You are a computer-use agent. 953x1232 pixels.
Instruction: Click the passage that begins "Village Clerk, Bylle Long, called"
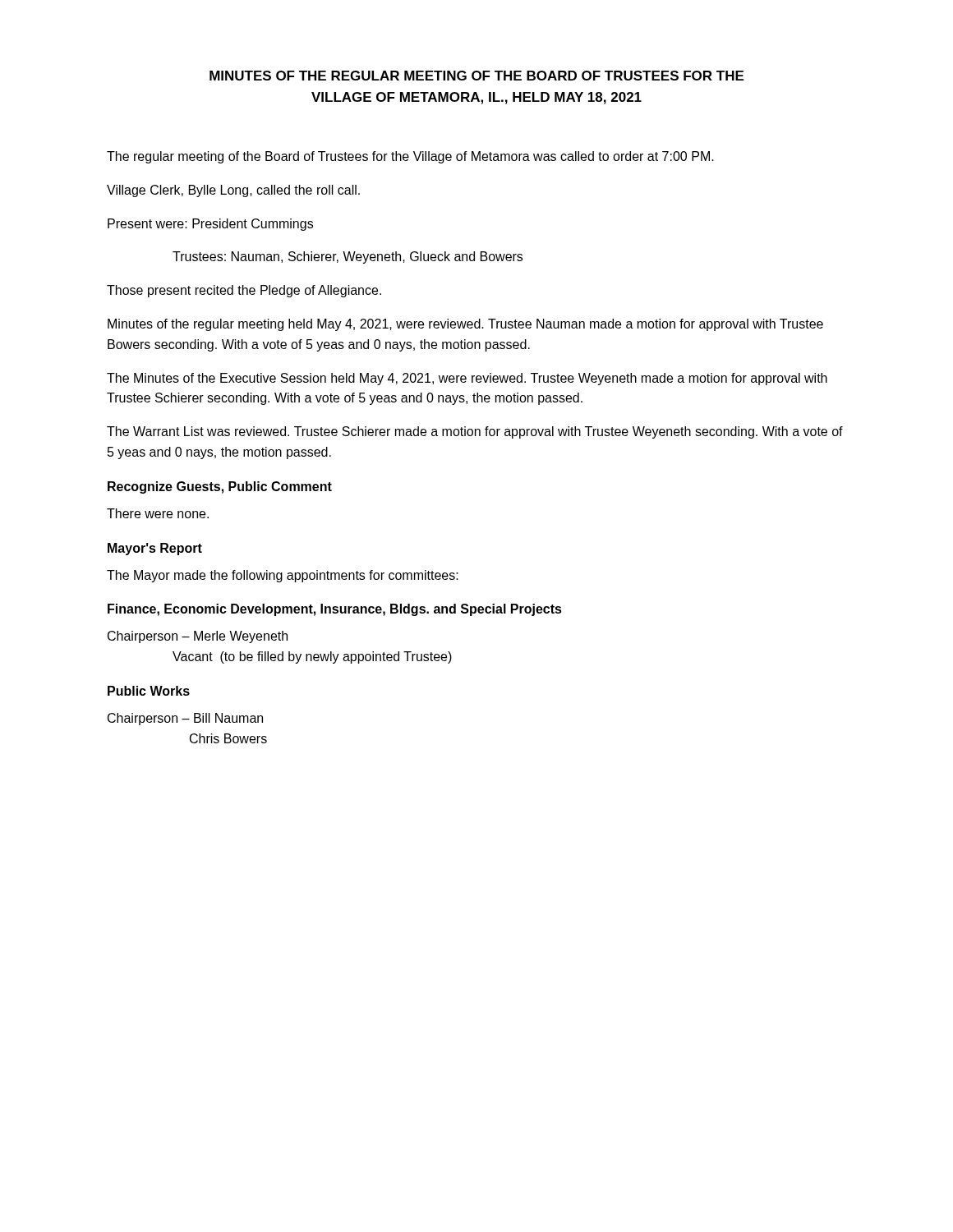point(234,190)
